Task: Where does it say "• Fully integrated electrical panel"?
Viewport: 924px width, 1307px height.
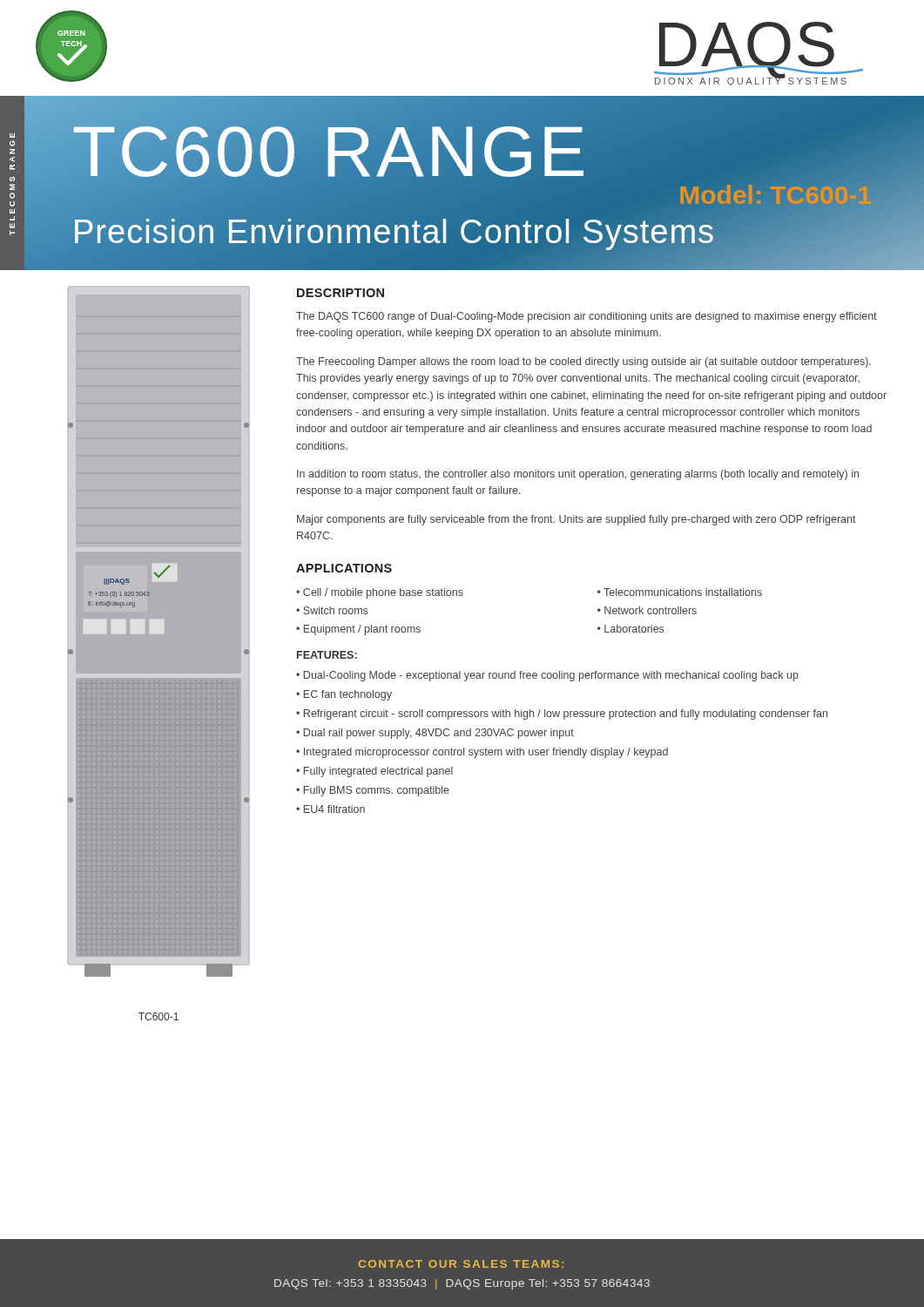Action: 375,771
